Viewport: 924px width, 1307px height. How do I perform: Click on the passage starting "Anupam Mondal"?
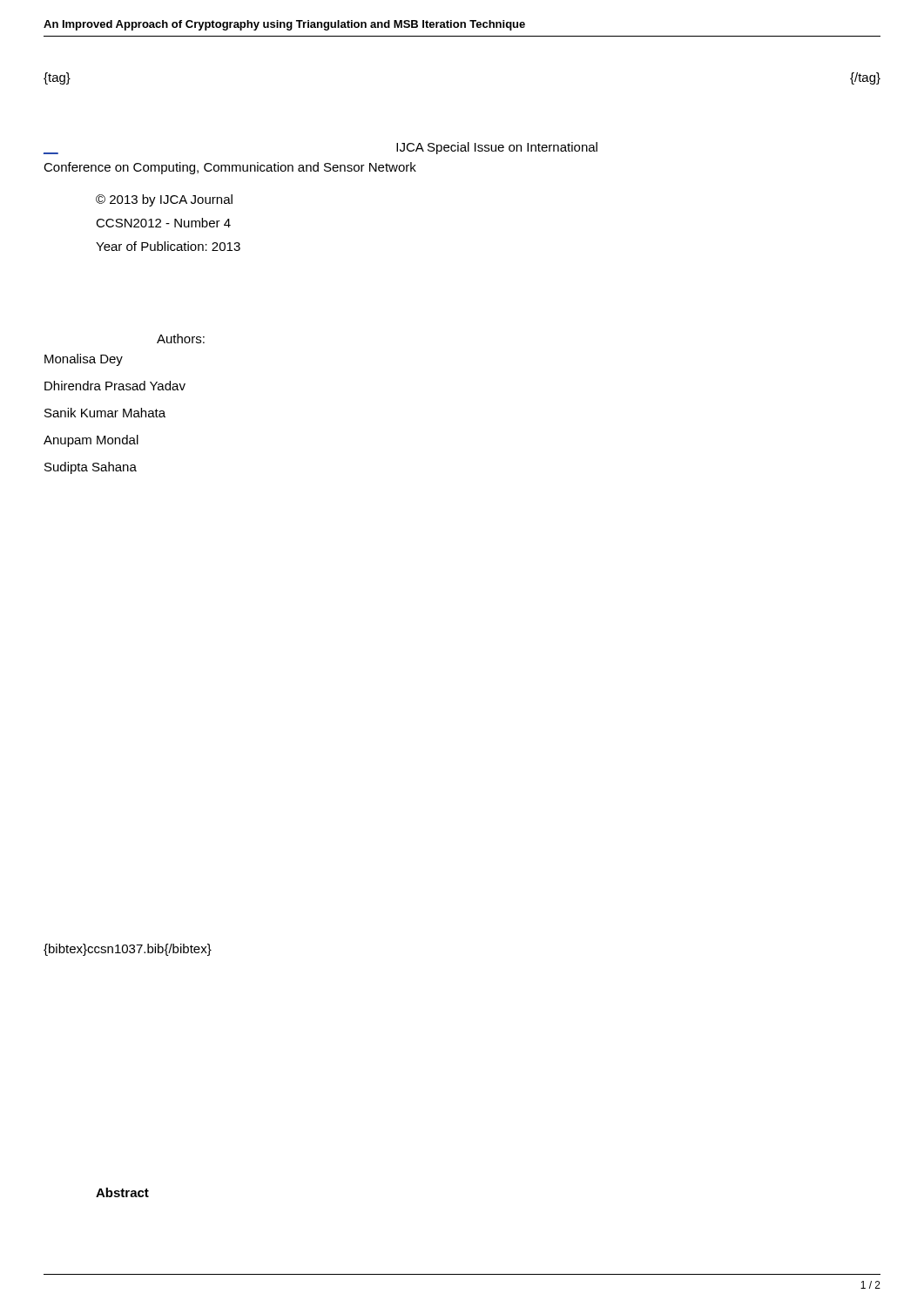pos(91,440)
